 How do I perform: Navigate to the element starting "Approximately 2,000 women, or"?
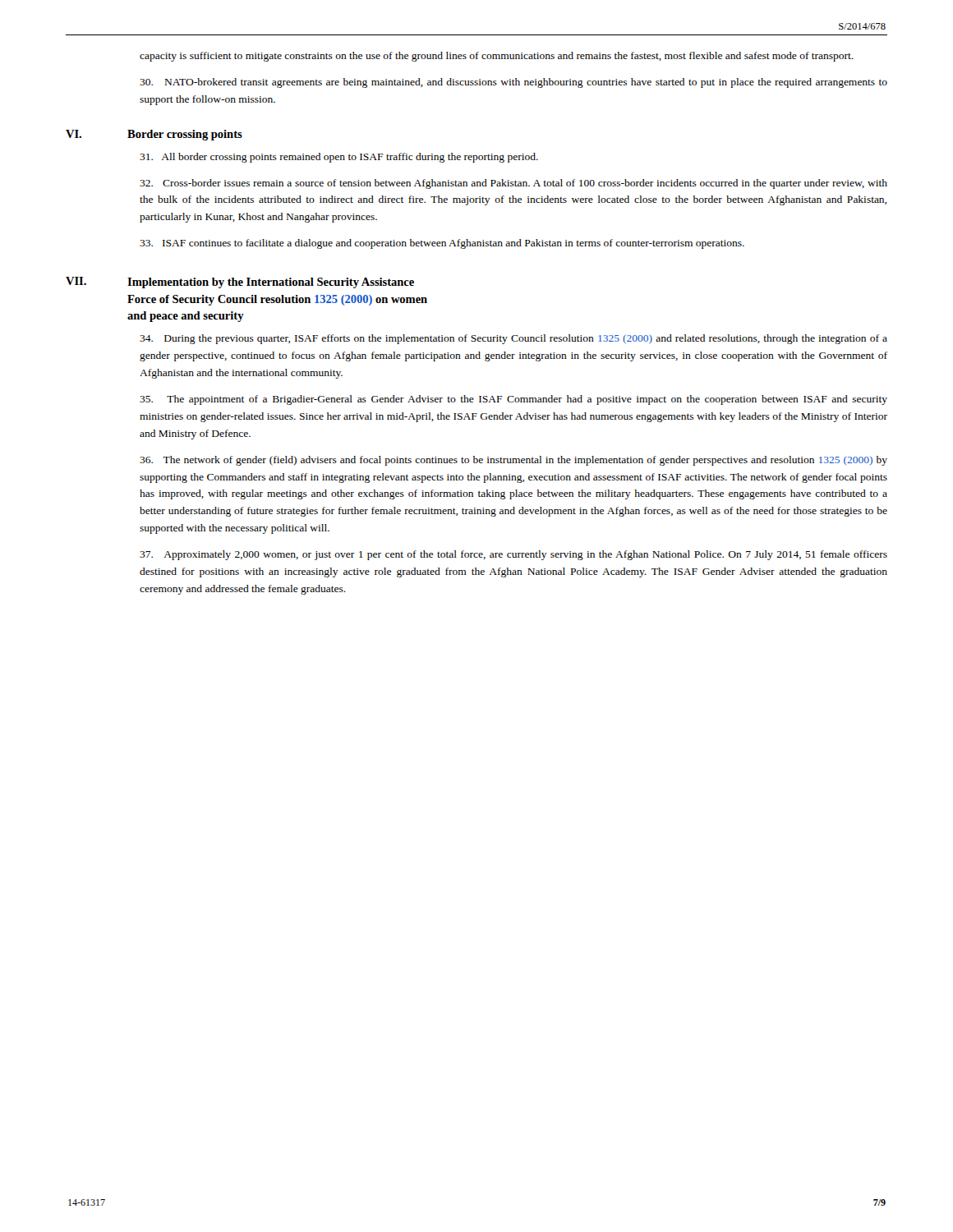[513, 571]
